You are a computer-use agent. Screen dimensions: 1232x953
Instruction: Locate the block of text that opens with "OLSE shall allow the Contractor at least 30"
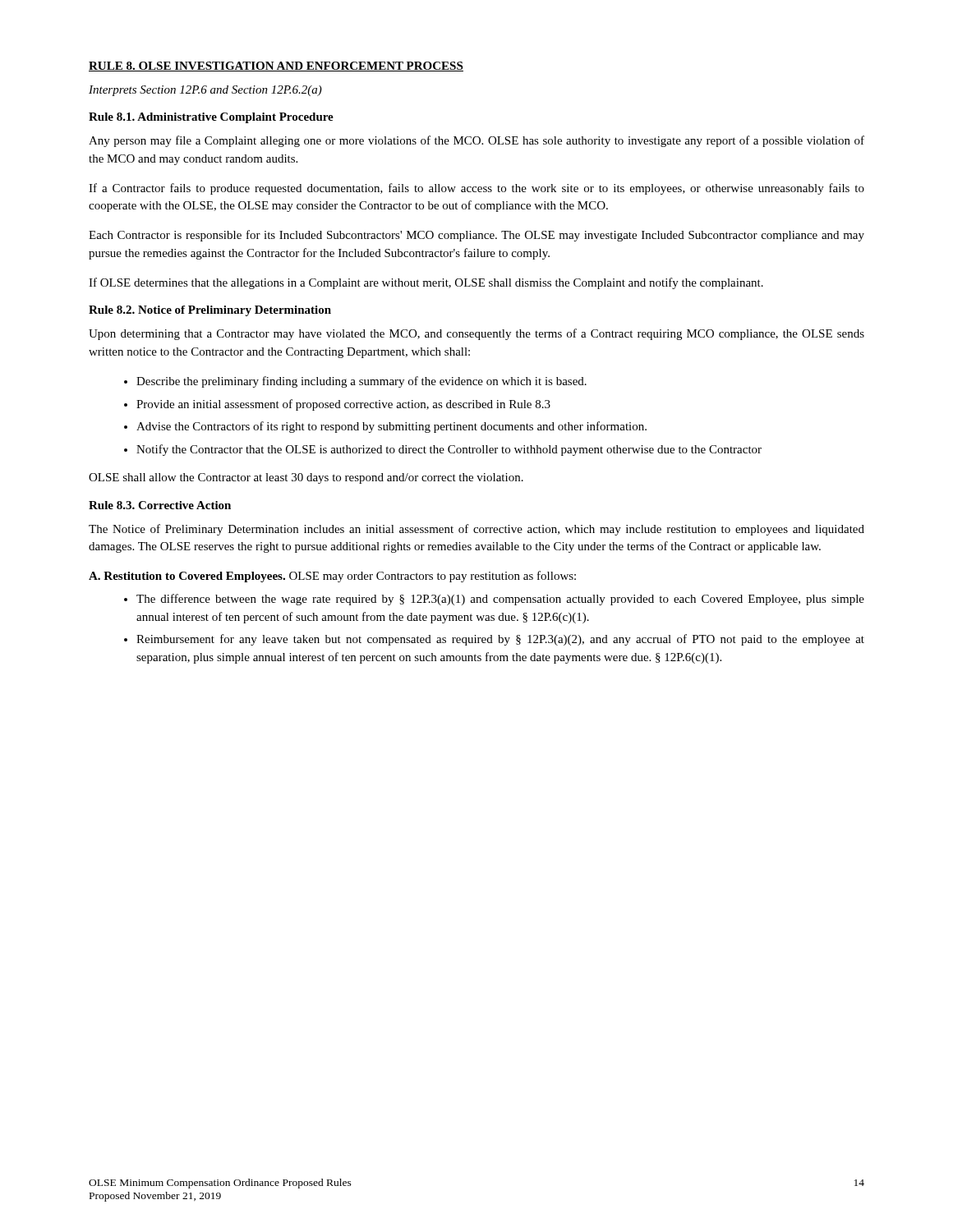pyautogui.click(x=306, y=477)
